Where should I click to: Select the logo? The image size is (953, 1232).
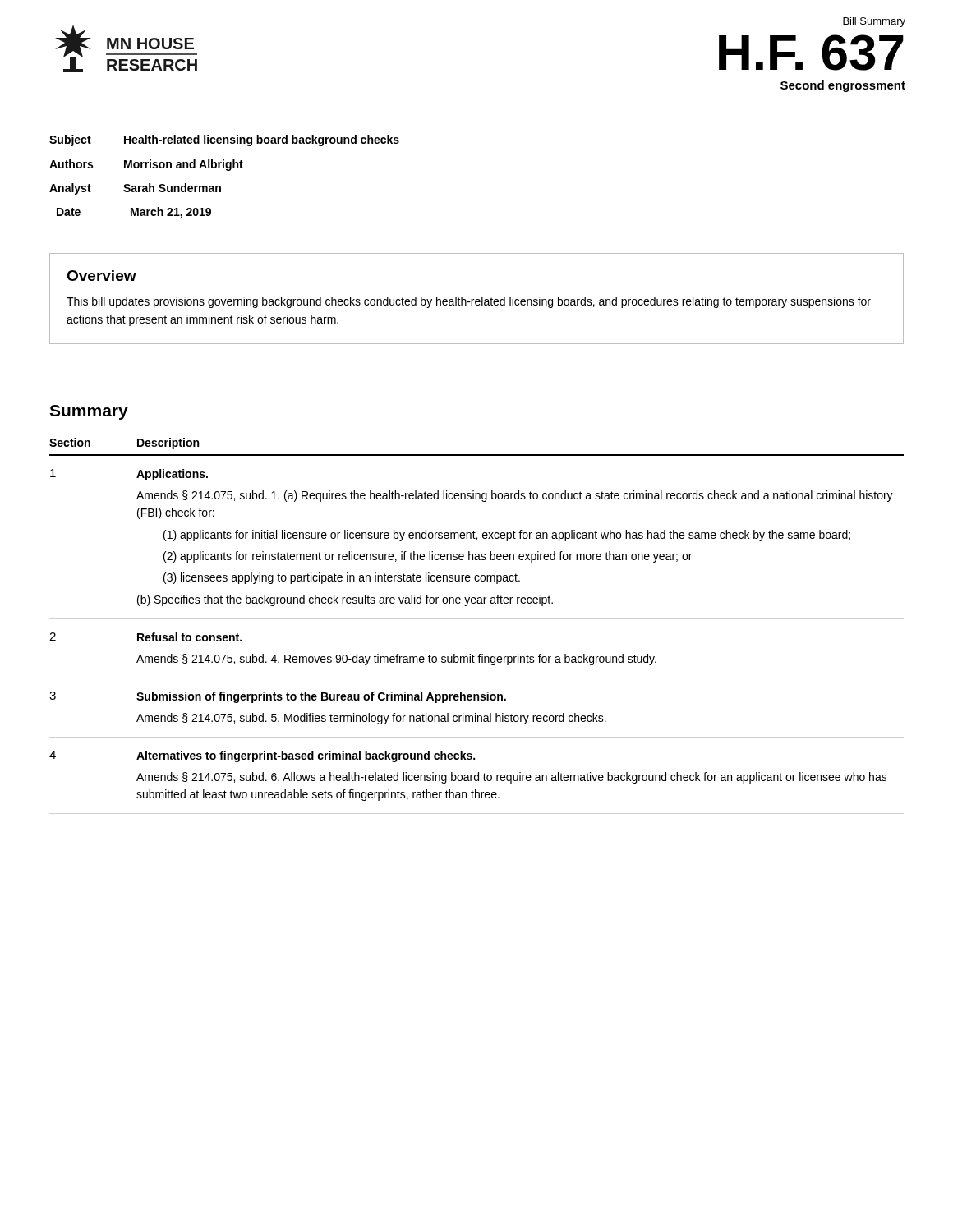(x=121, y=56)
